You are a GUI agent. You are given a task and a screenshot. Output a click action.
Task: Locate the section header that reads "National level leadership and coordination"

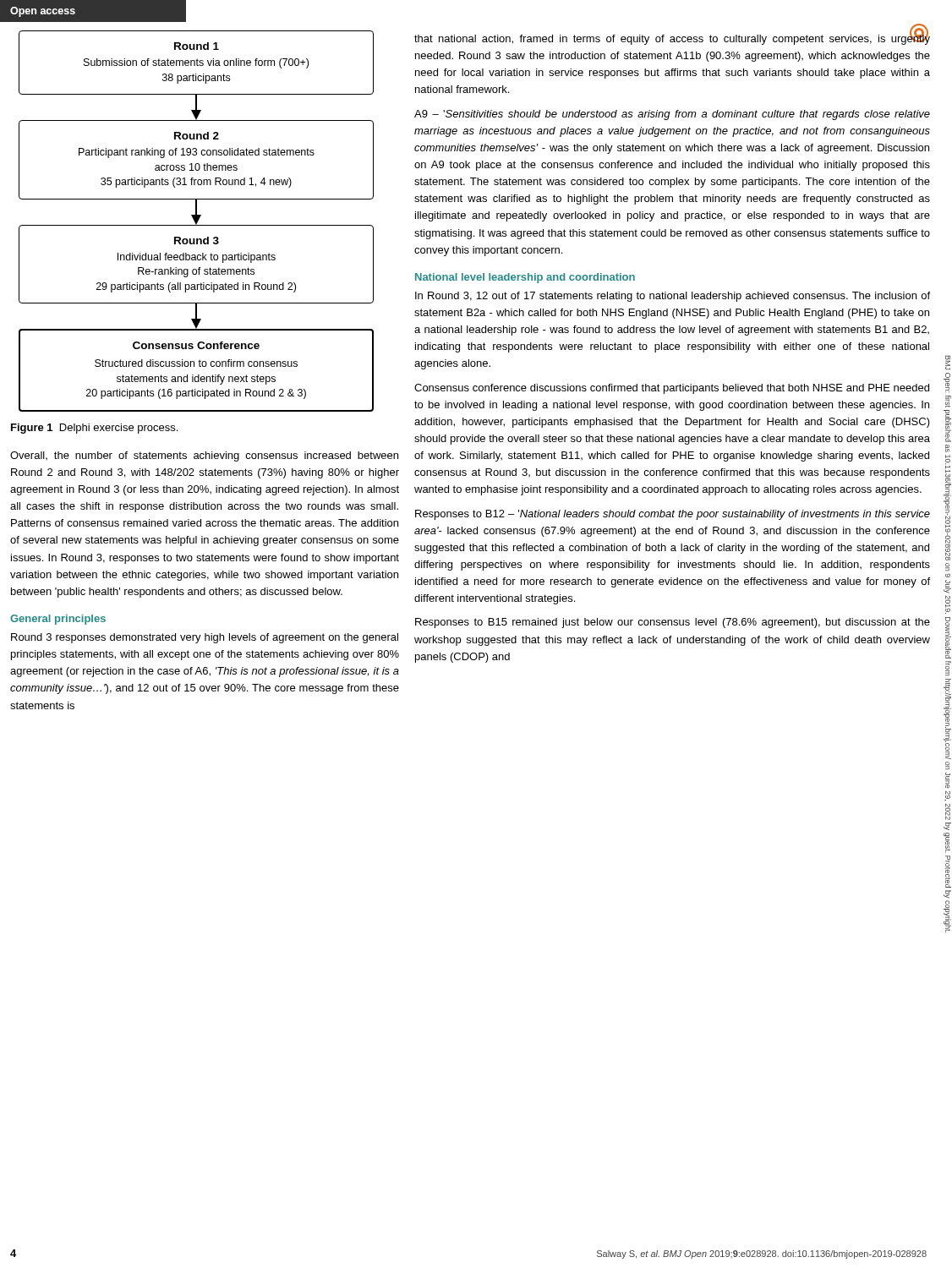(525, 277)
